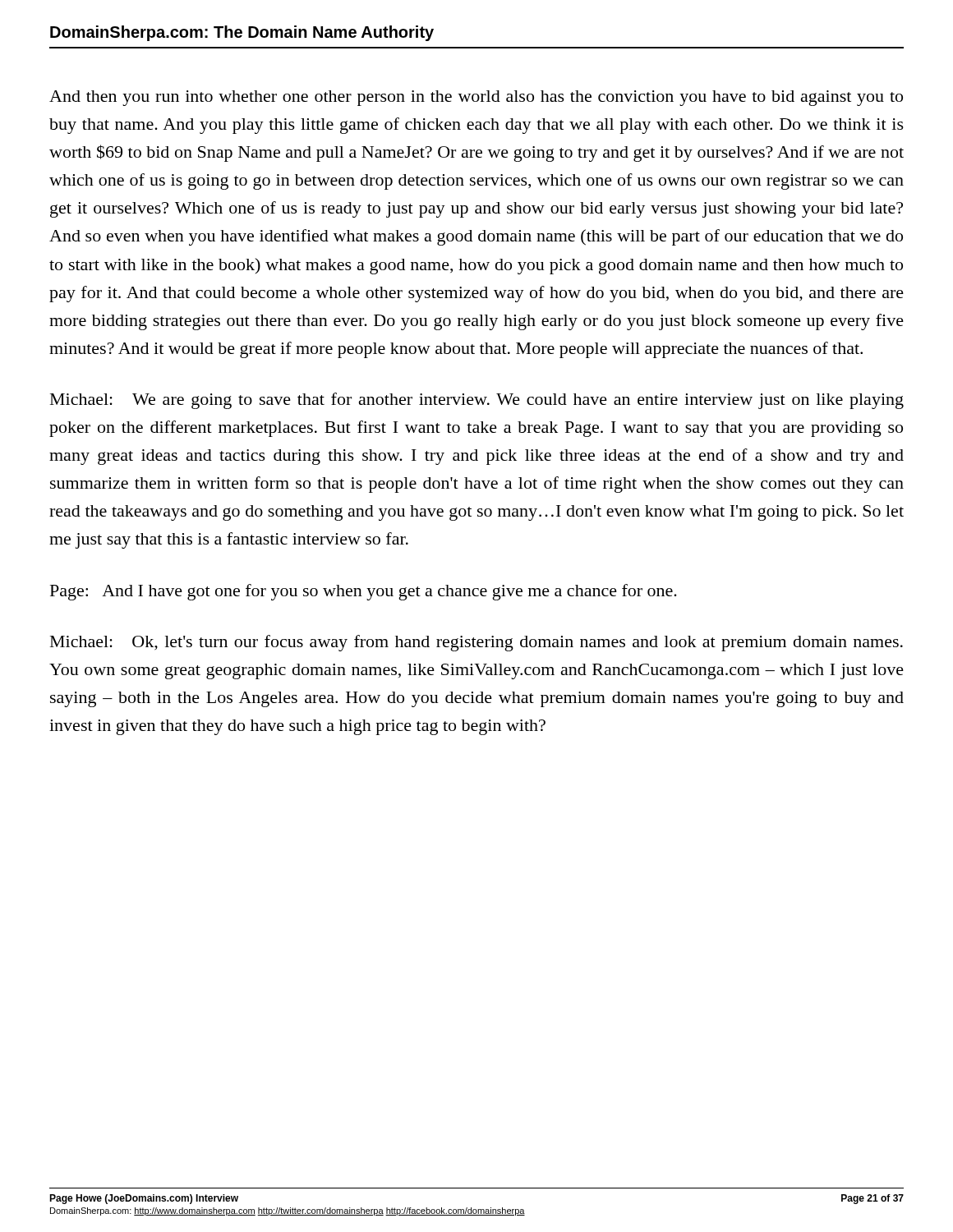953x1232 pixels.
Task: Click on the text block with the text "Michael: We are going to save that for"
Action: (x=476, y=469)
